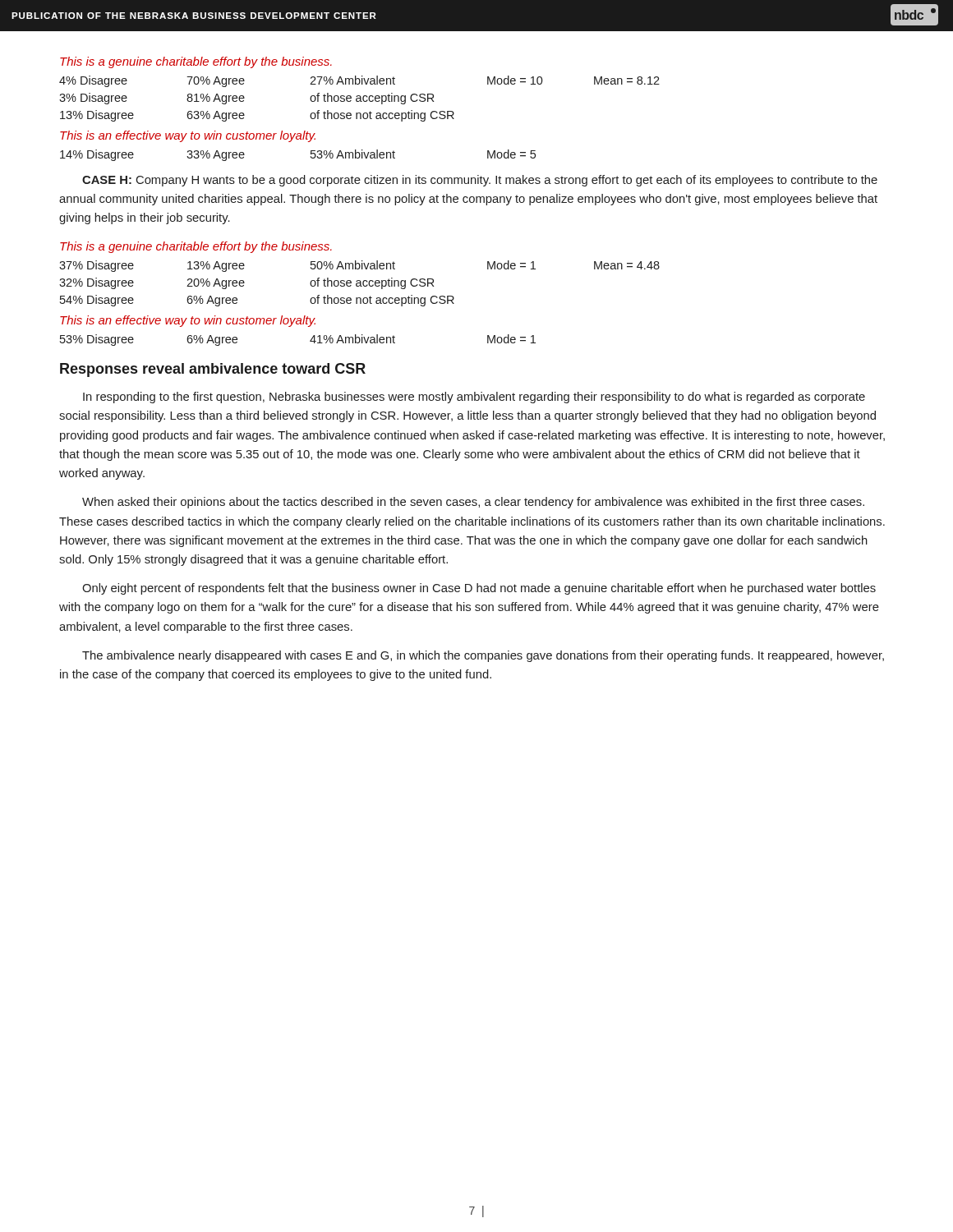Where is the passage that starts "37% Disagree 13% Agree 50% Ambivalent Mode ="?
The image size is (953, 1232).
pos(359,265)
